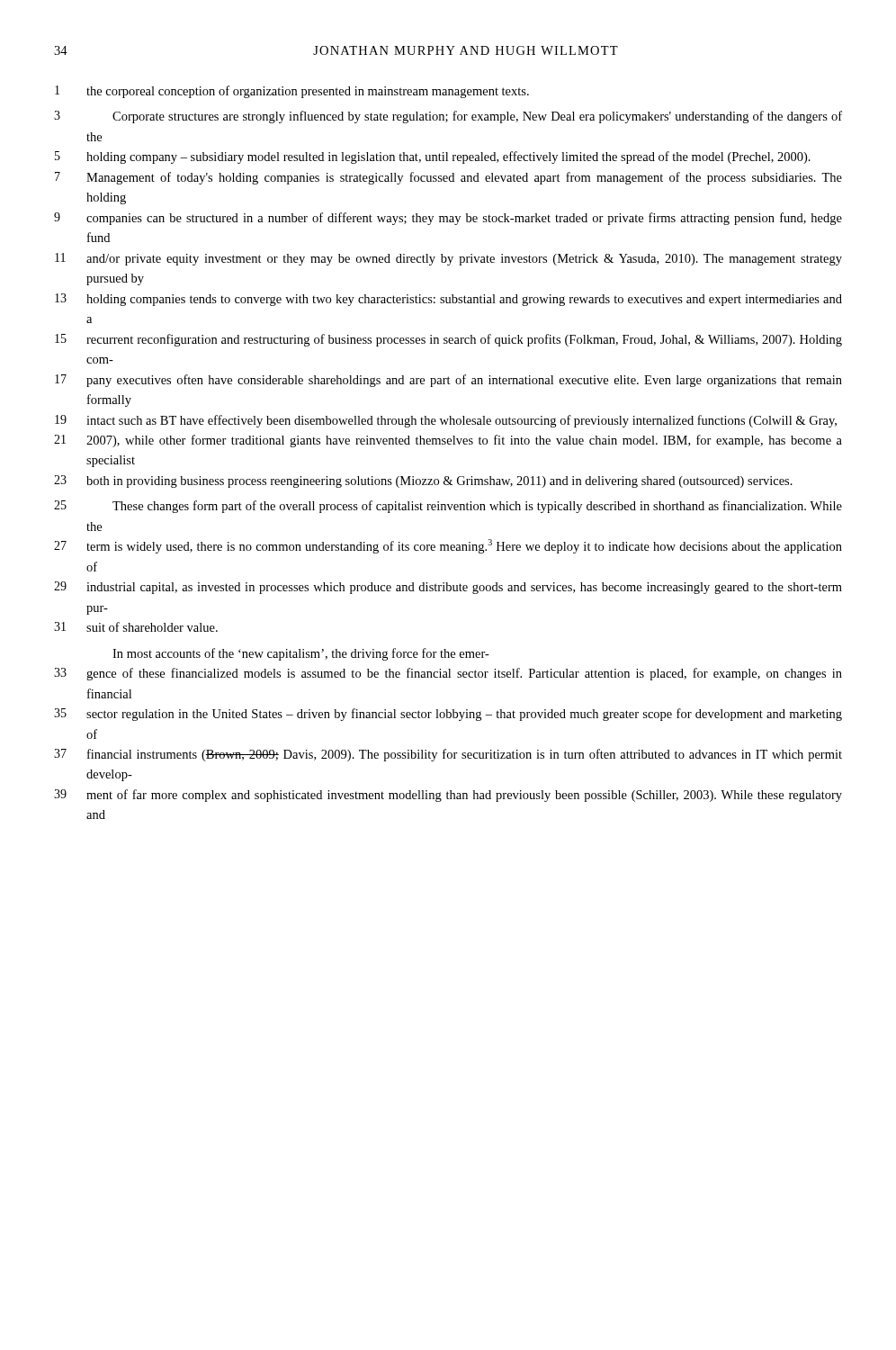Where is the passage that starts "3 Corporate structures are strongly influenced"?
This screenshot has height=1350, width=896.
(448, 127)
